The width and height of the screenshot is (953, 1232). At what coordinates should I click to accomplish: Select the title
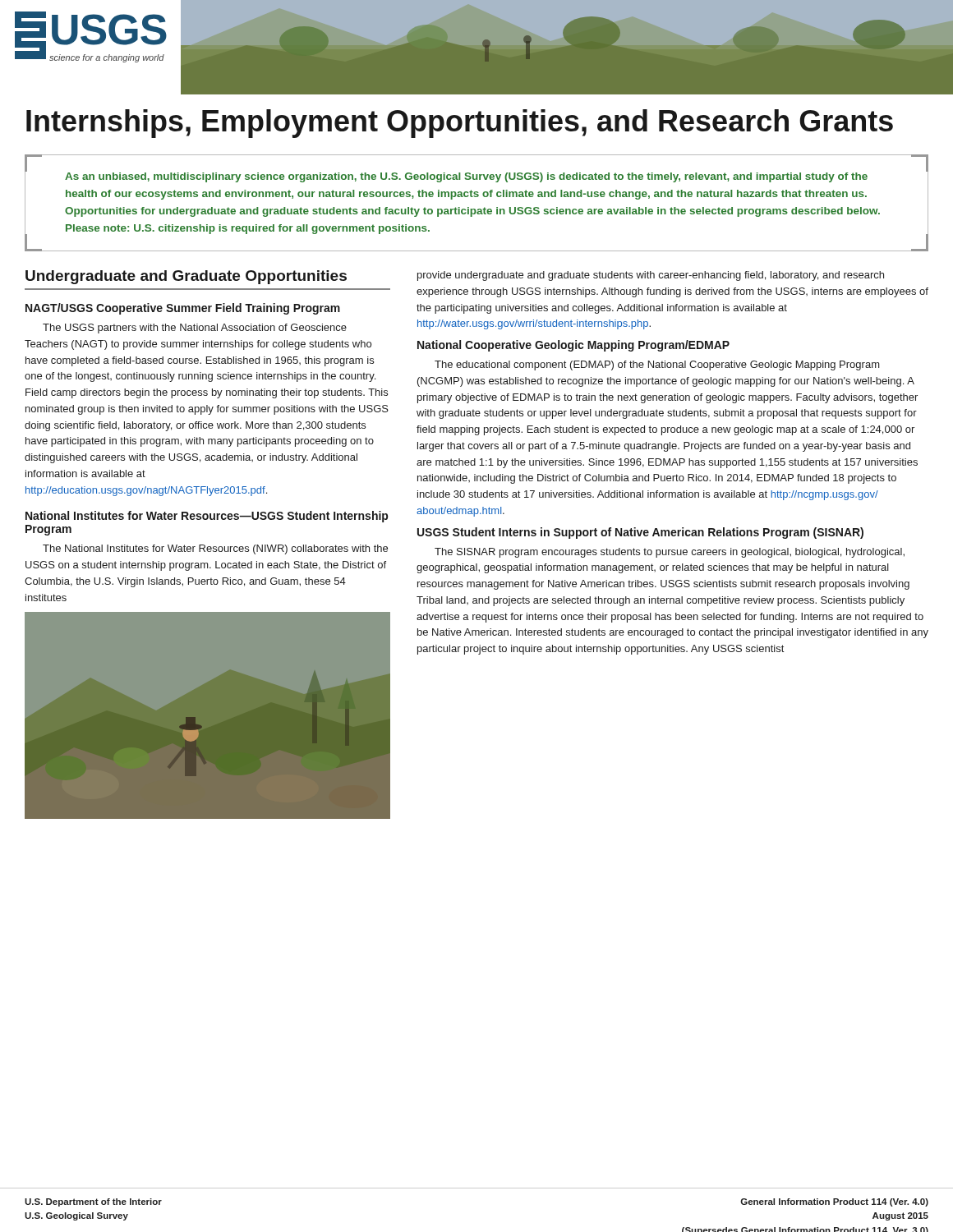[476, 121]
